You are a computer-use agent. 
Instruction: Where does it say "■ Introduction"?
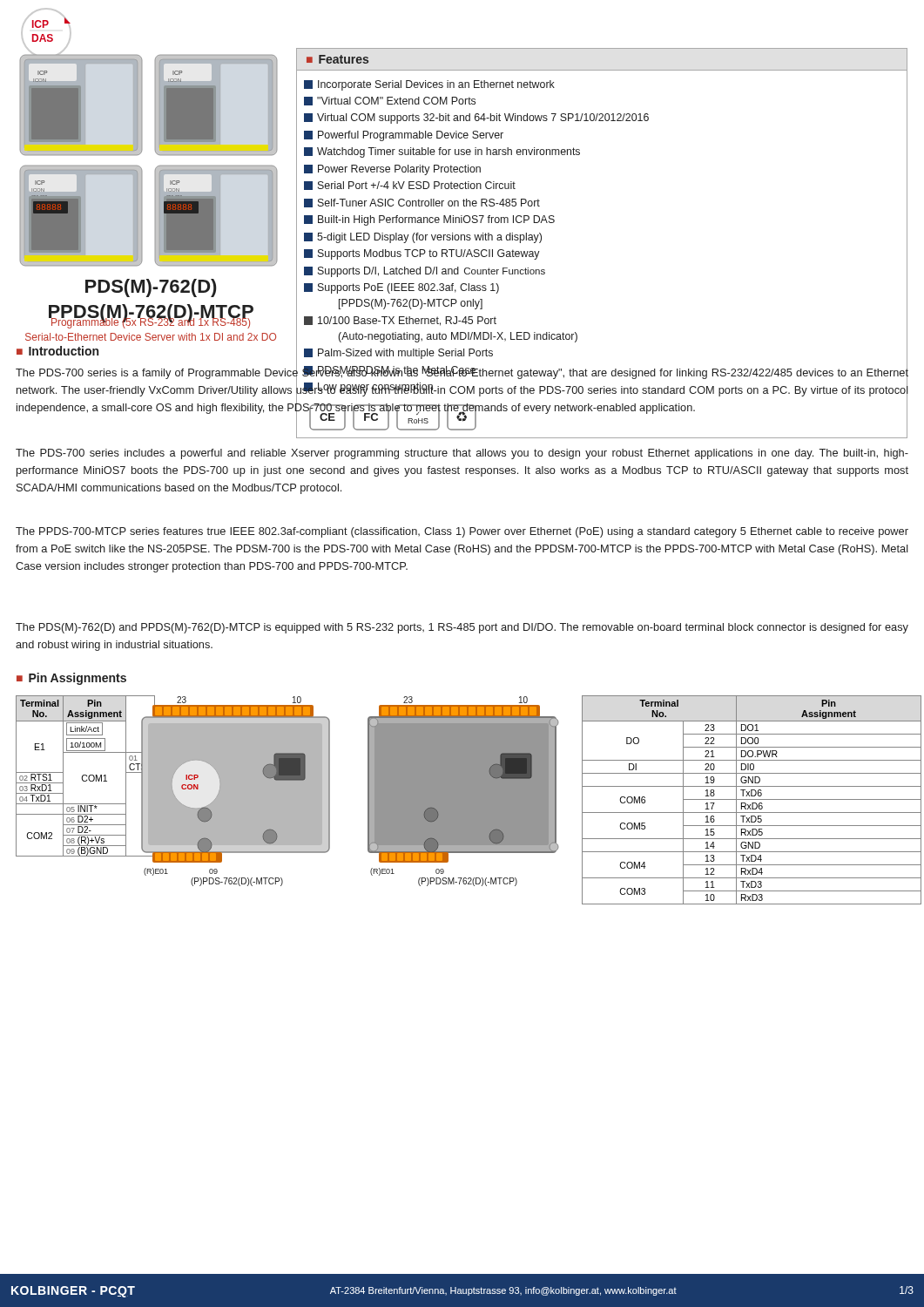(x=58, y=351)
